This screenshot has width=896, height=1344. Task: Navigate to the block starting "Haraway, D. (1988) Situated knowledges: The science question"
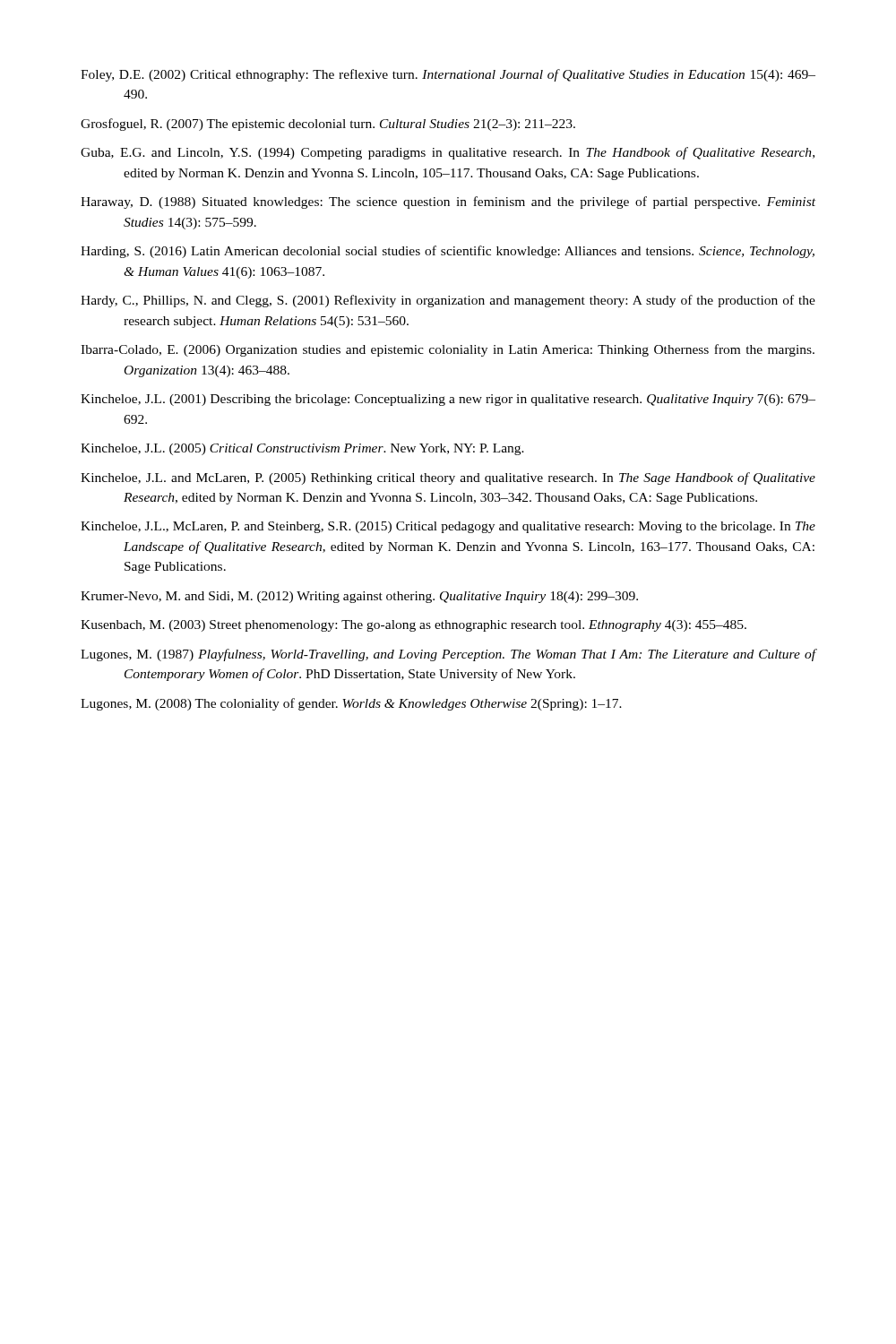(x=448, y=211)
